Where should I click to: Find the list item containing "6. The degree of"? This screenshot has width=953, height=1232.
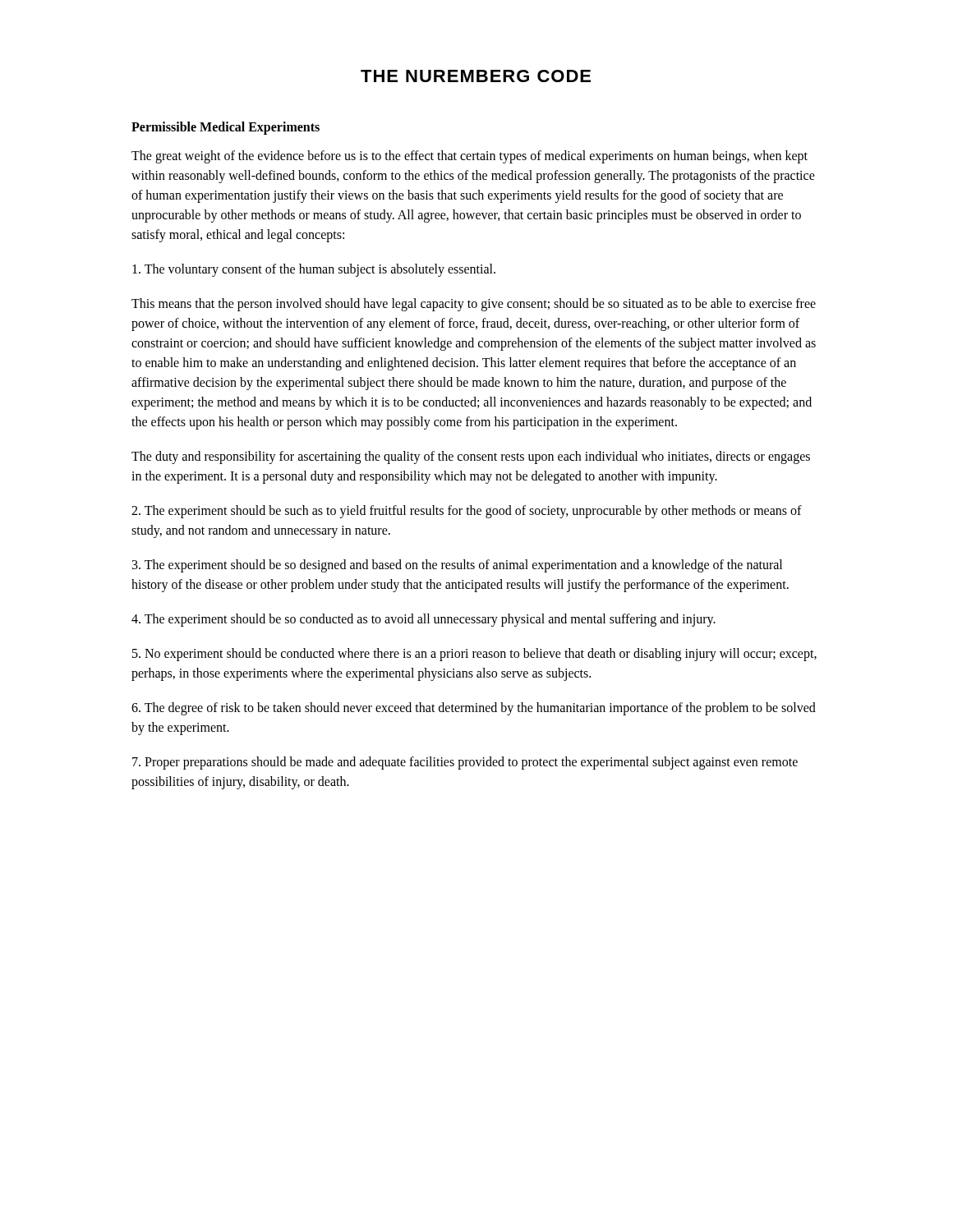pos(473,717)
